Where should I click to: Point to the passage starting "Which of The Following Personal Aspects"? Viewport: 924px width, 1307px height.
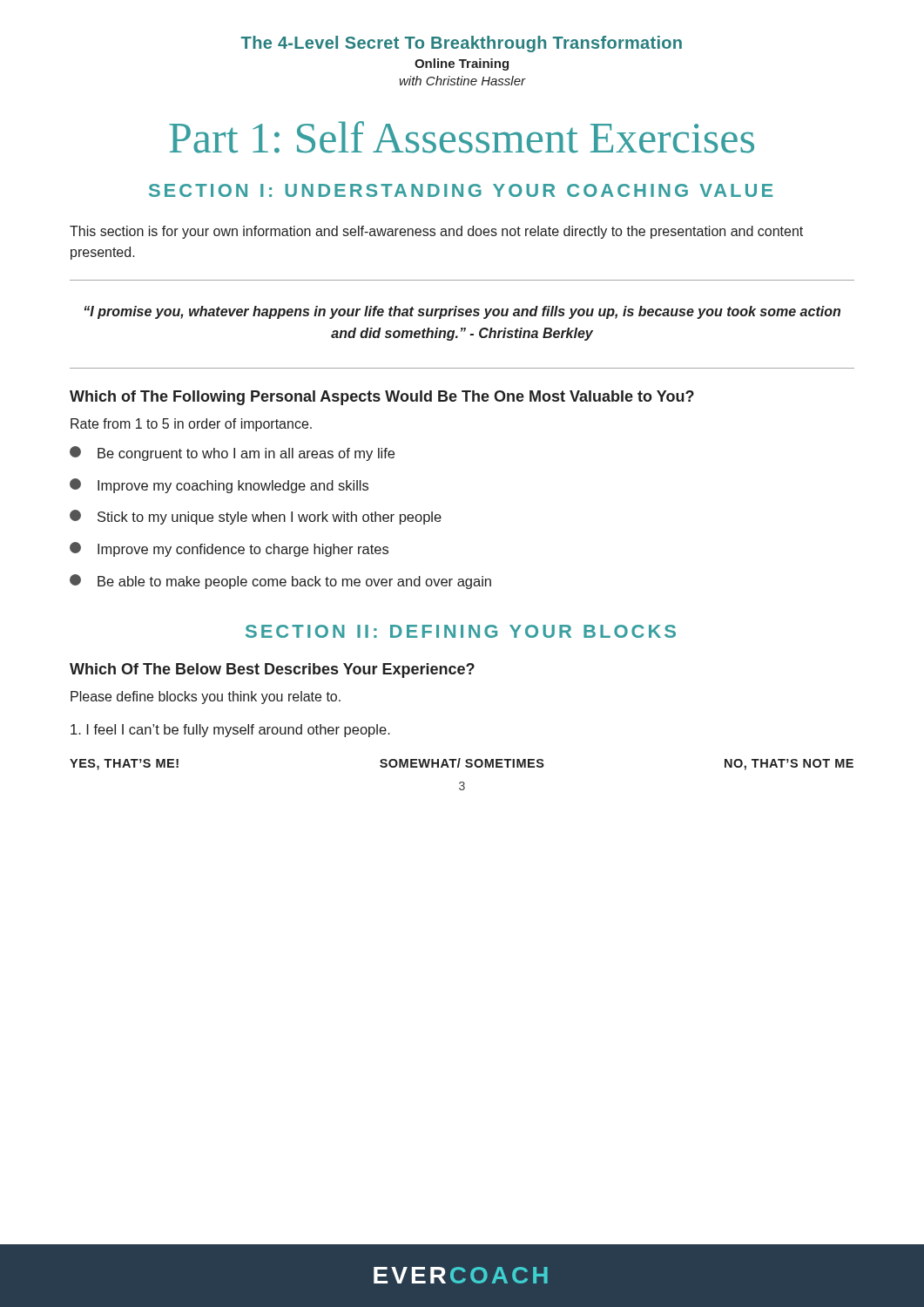[382, 396]
